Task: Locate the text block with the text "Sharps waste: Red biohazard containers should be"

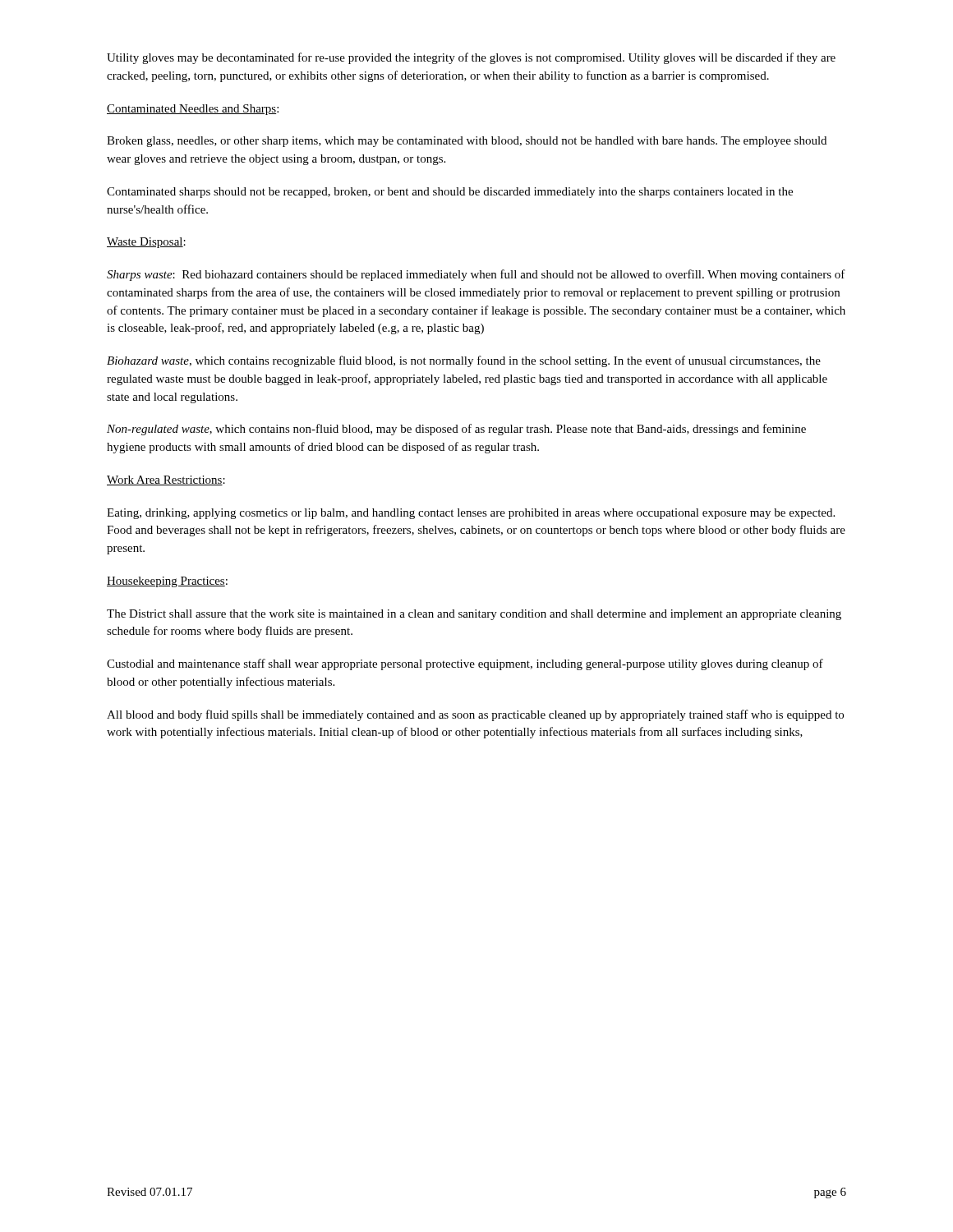Action: pyautogui.click(x=476, y=301)
